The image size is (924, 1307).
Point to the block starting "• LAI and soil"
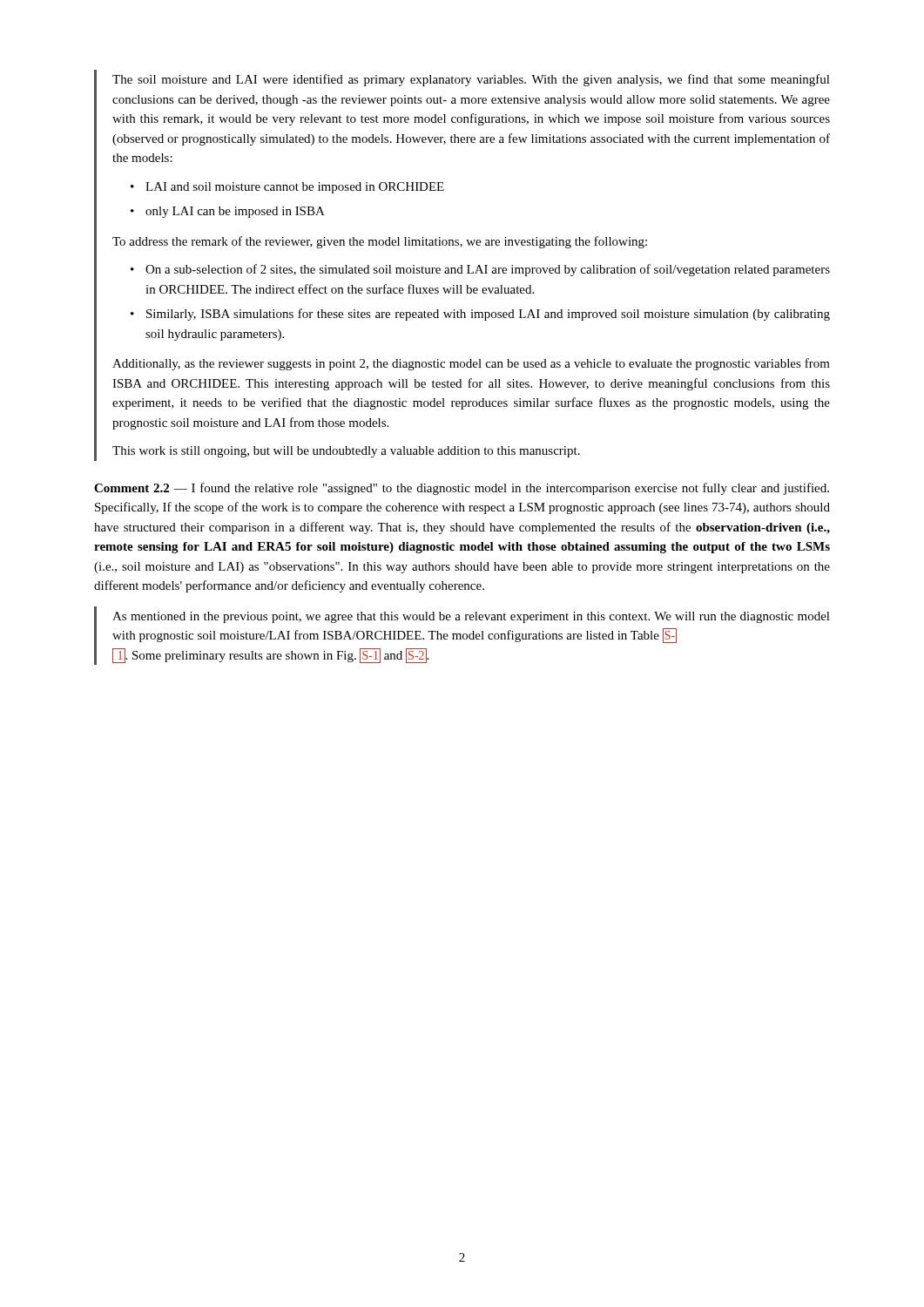(x=287, y=186)
